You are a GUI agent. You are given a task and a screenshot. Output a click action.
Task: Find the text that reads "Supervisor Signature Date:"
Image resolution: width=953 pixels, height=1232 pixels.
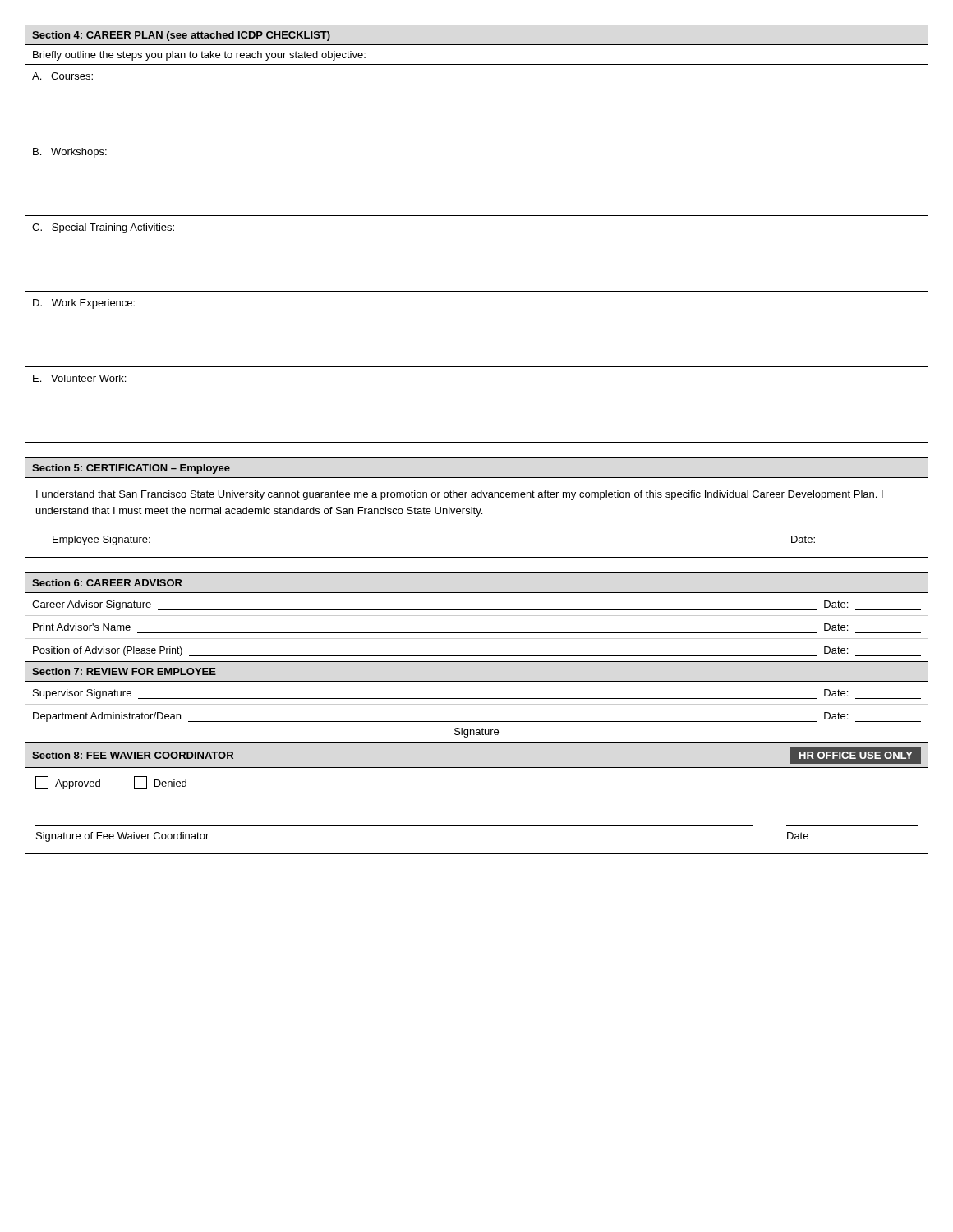tap(476, 696)
